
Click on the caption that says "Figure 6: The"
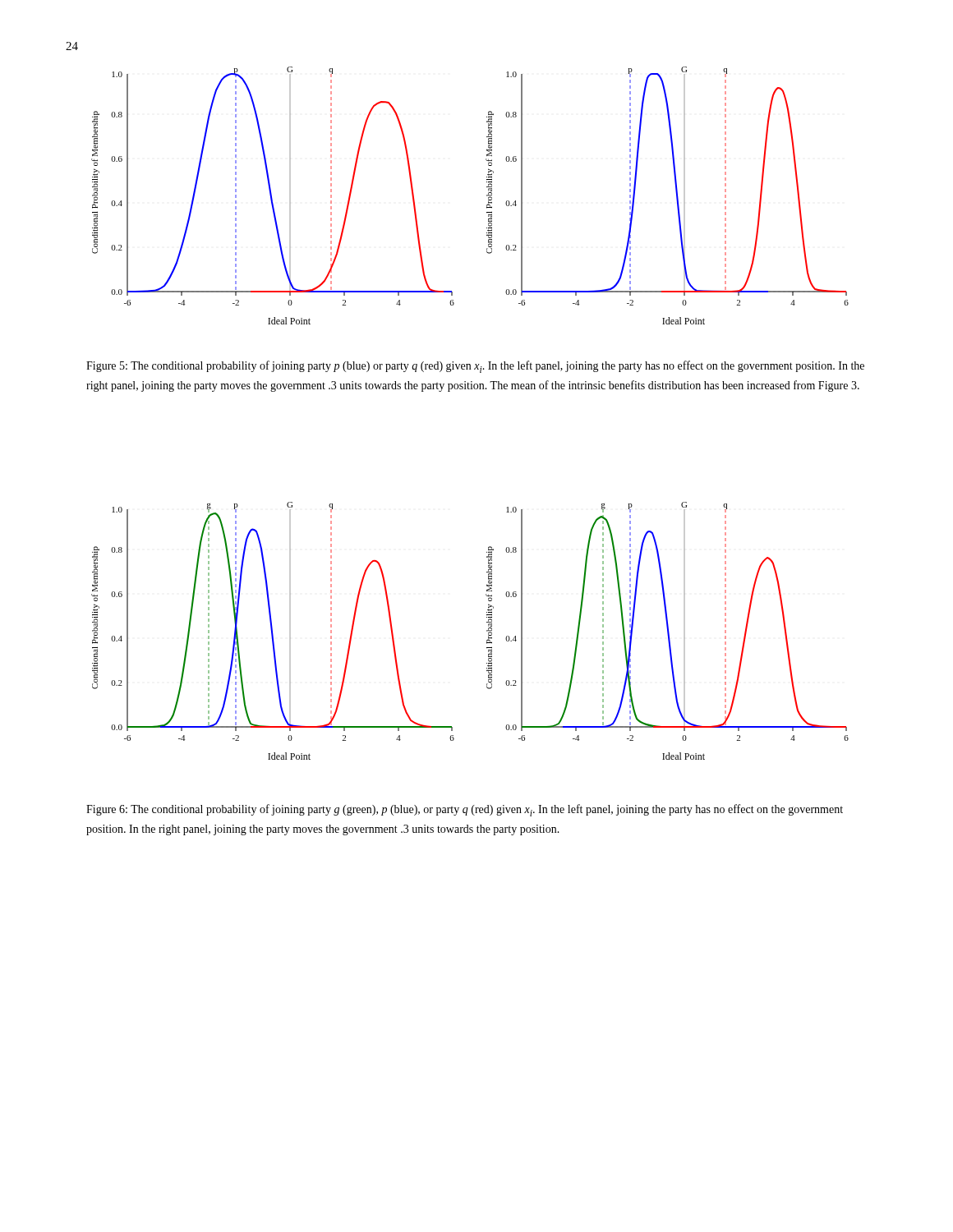[x=476, y=819]
